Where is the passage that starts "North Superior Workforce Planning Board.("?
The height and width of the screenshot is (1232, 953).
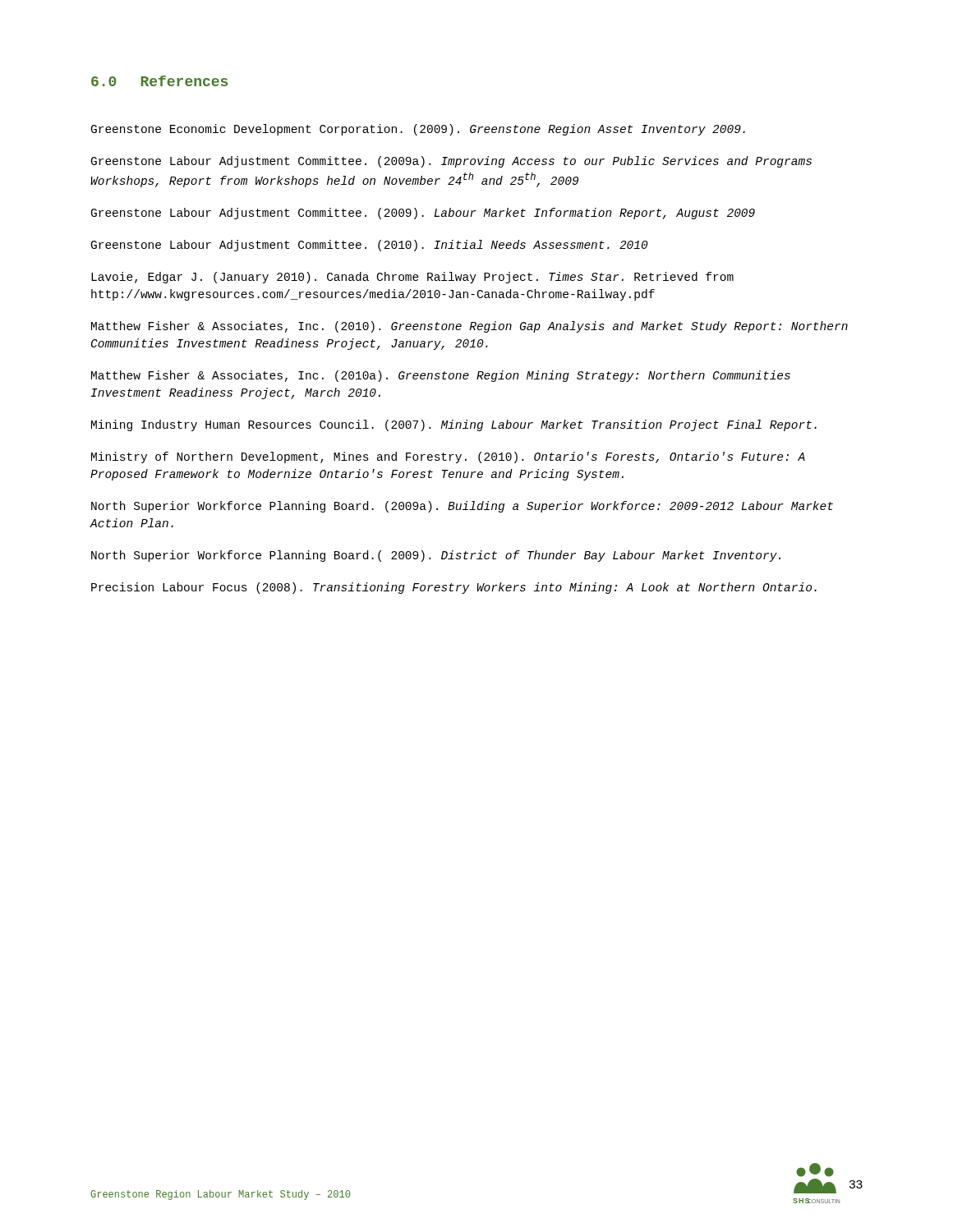pyautogui.click(x=437, y=556)
